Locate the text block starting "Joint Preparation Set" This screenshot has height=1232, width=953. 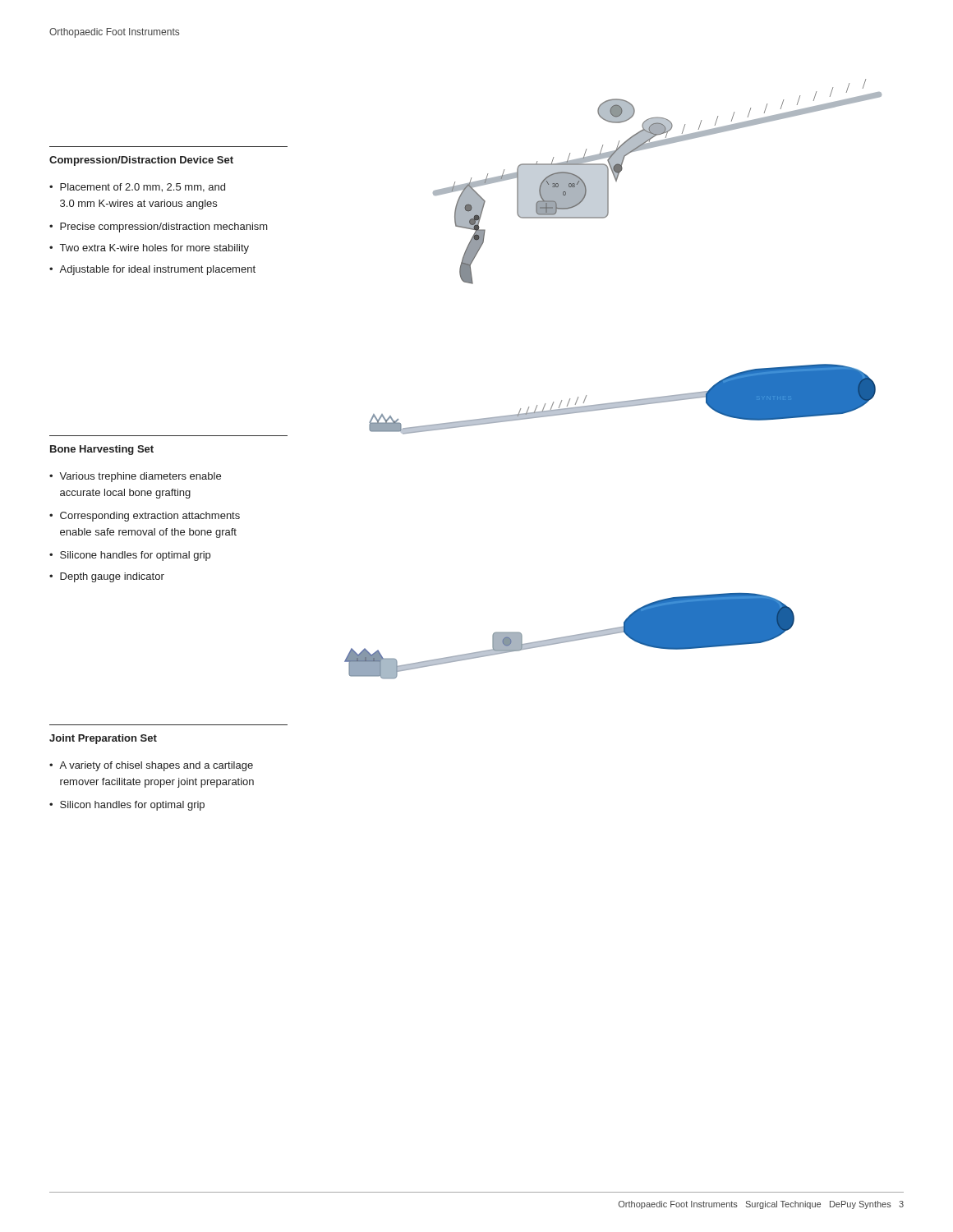168,734
